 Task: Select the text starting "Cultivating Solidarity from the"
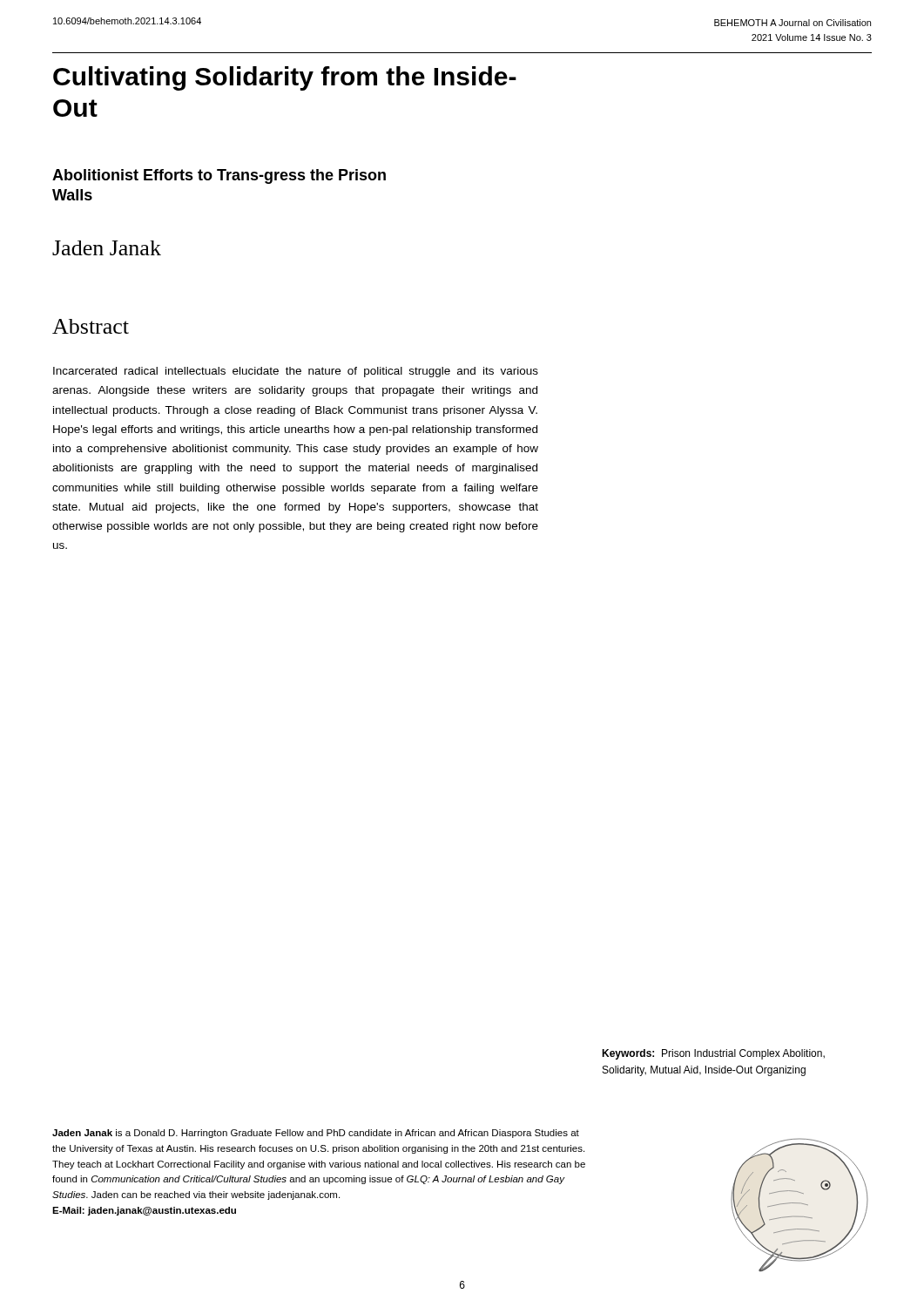(x=296, y=92)
